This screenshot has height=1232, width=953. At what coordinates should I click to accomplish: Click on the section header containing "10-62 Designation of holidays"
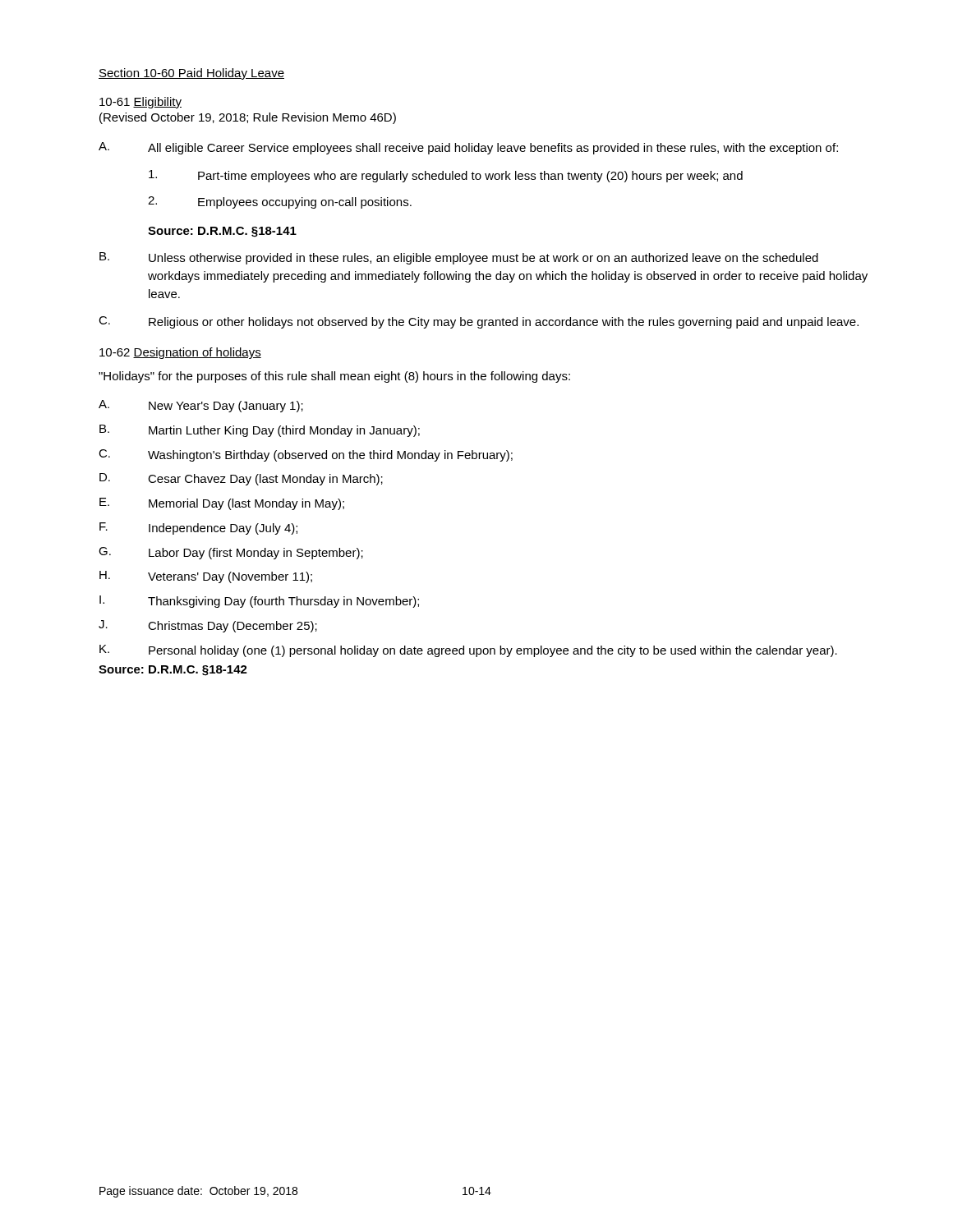tap(180, 352)
